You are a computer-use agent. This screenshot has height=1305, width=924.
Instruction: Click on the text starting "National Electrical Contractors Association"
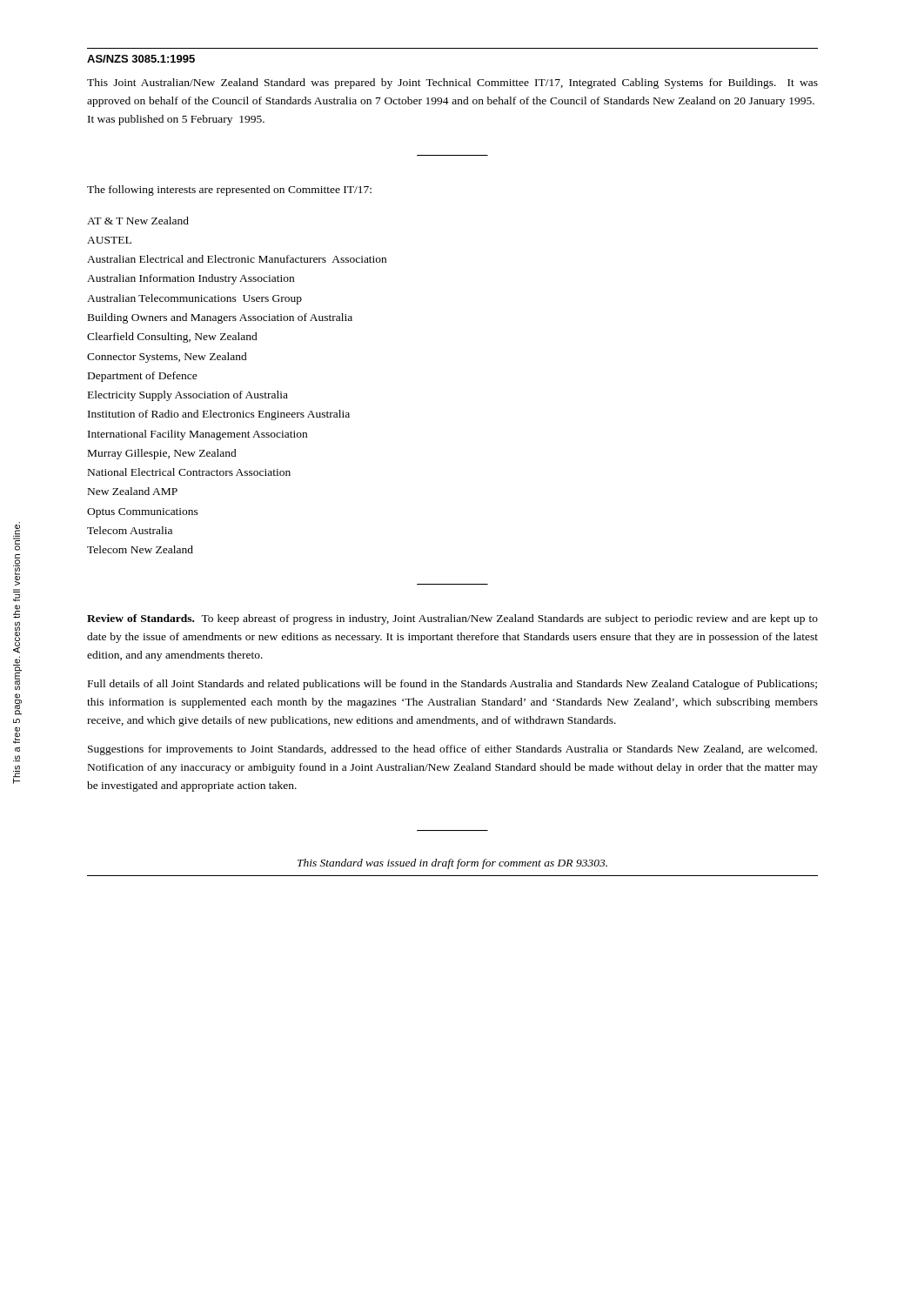click(189, 472)
